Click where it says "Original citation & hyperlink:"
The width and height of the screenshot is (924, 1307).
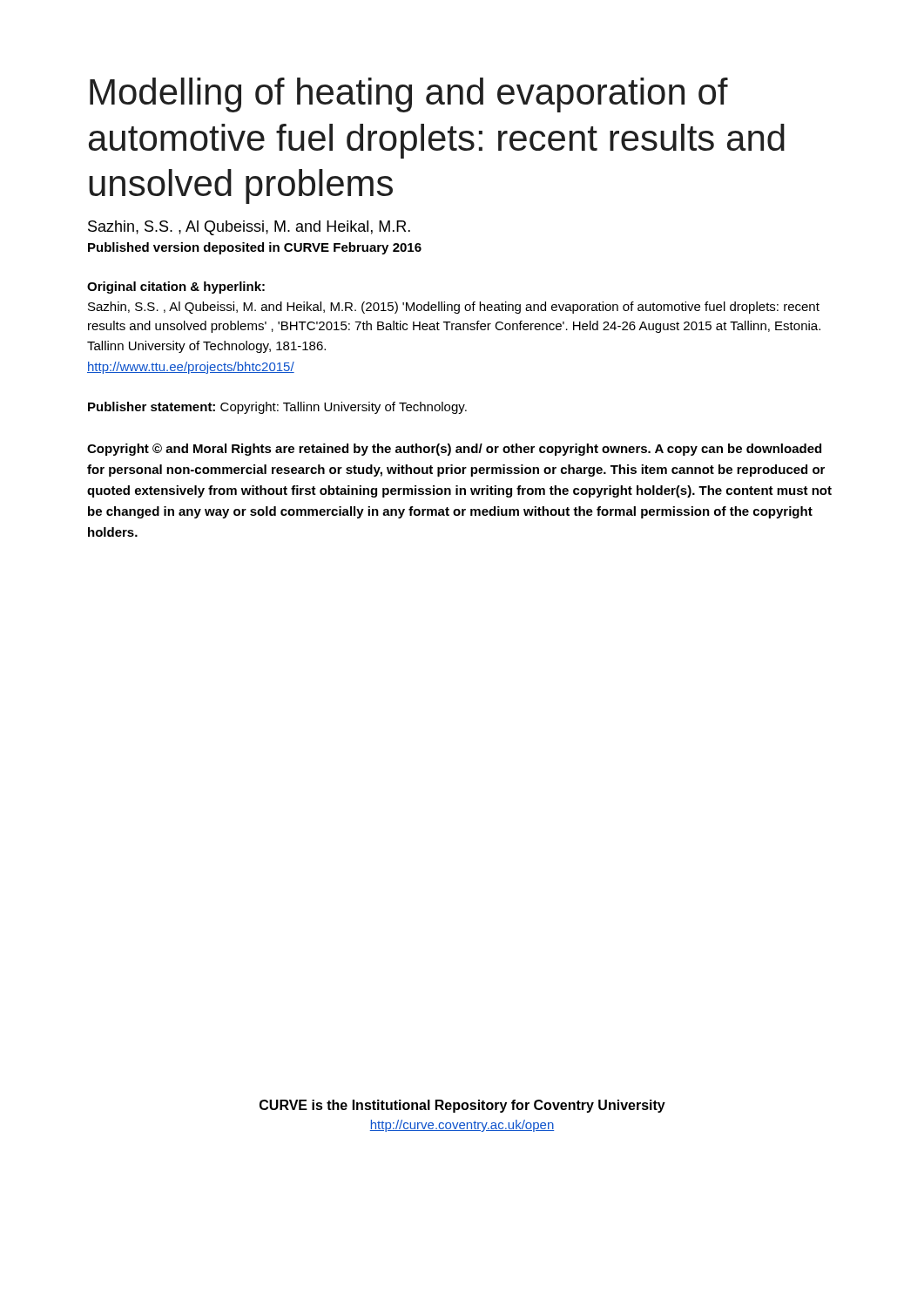point(176,286)
